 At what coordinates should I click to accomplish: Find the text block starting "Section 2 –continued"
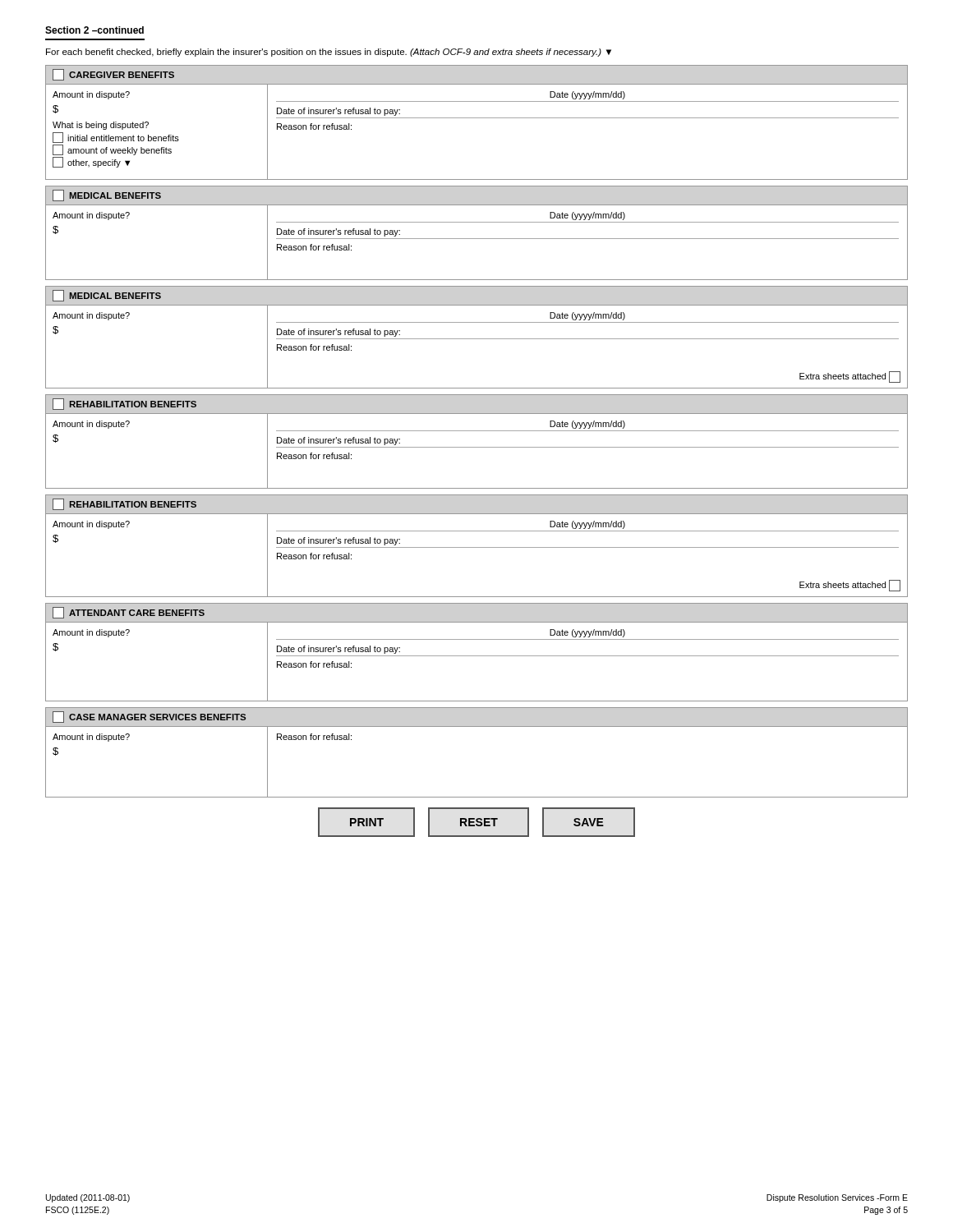tap(95, 30)
